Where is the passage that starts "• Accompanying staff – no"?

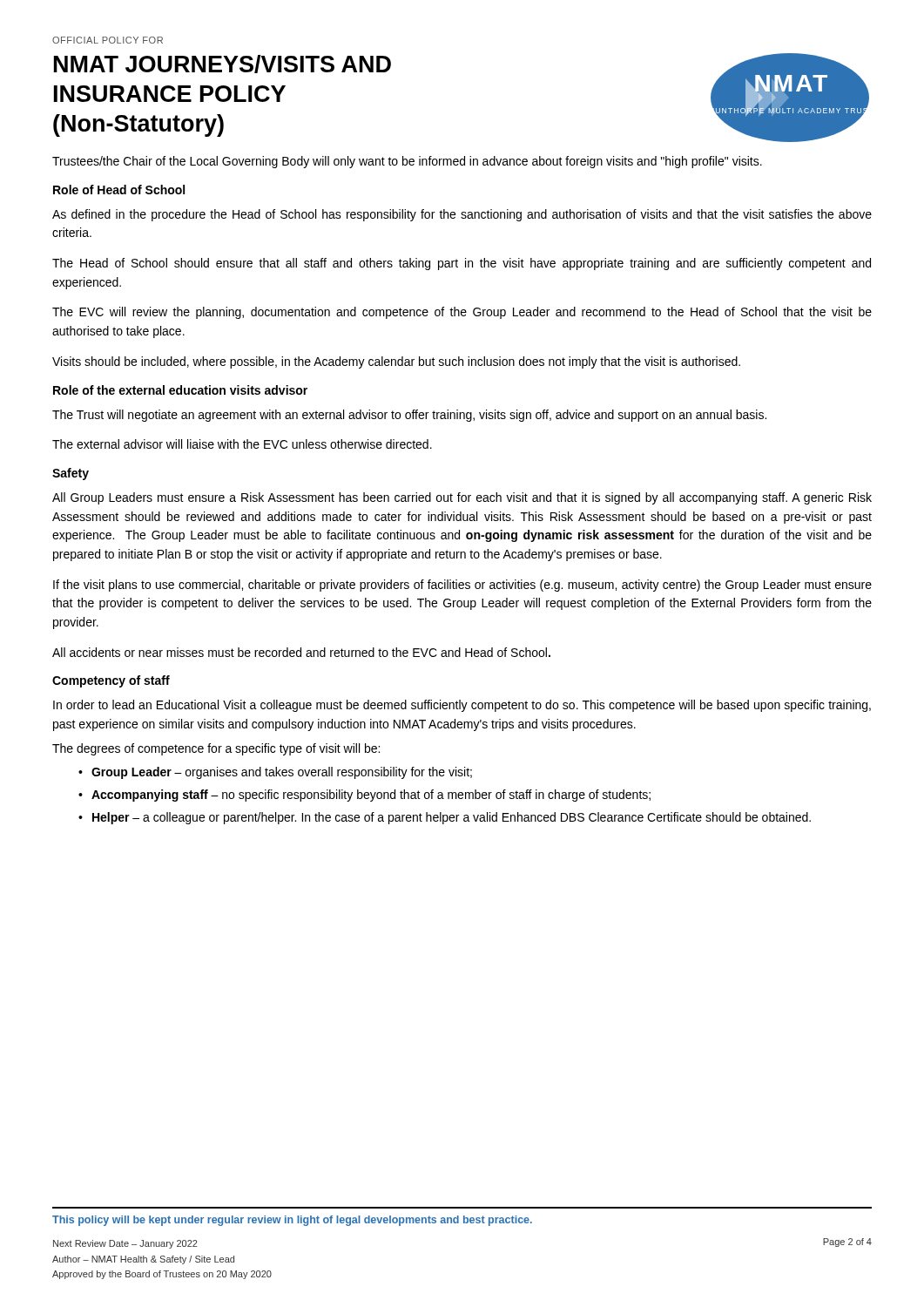point(365,796)
